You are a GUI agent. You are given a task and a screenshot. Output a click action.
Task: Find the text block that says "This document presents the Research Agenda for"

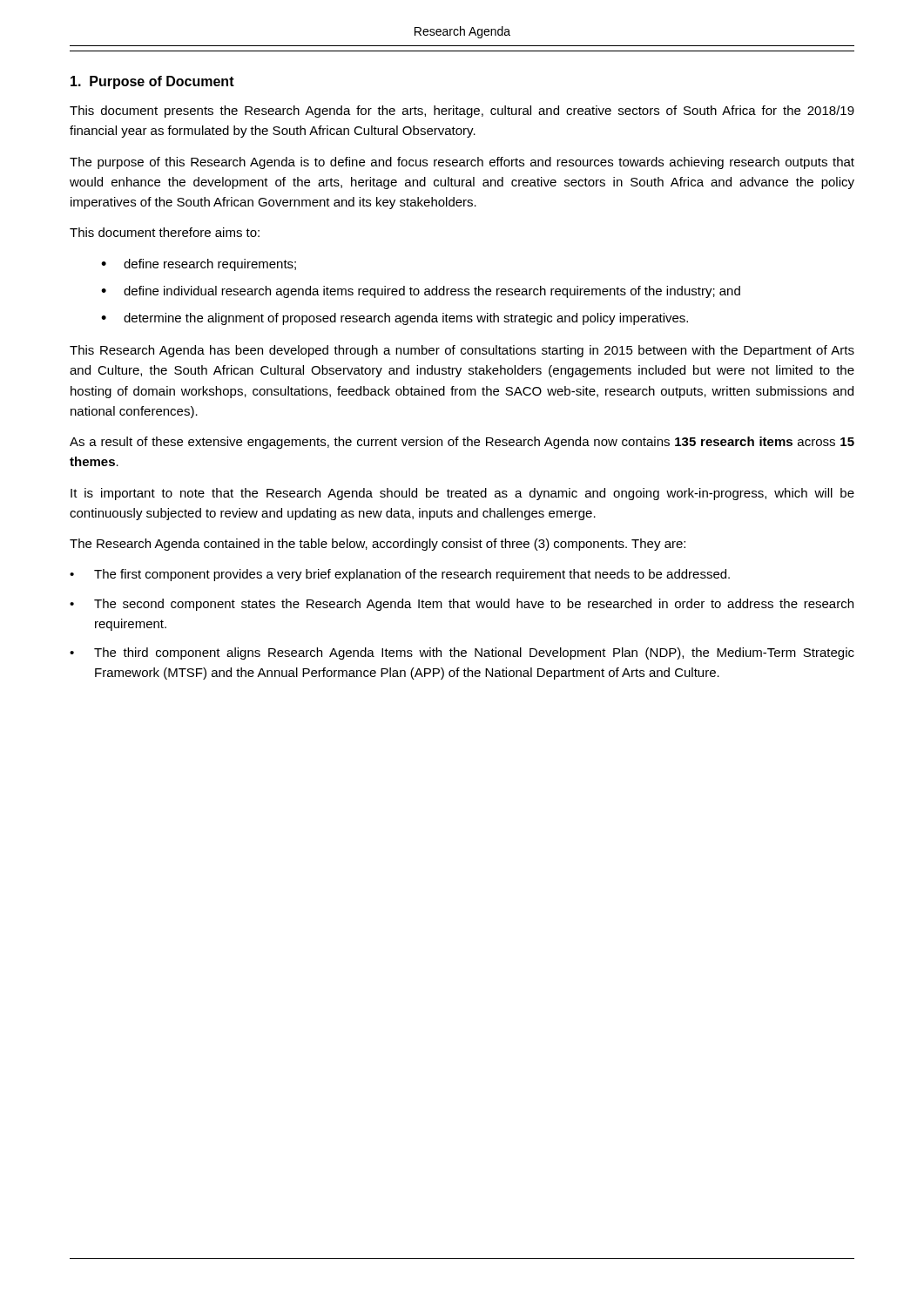[462, 120]
